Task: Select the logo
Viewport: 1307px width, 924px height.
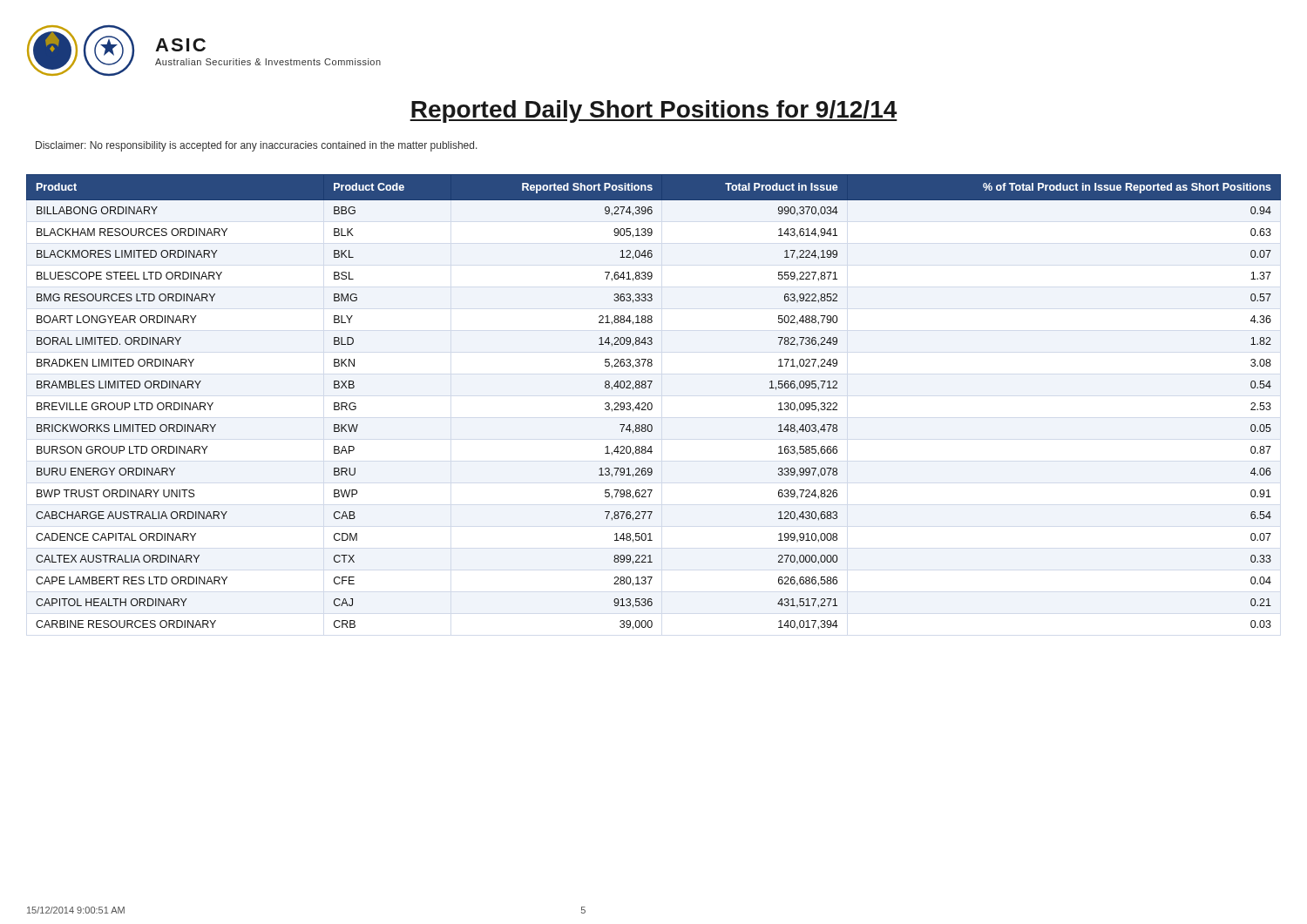Action: [204, 51]
